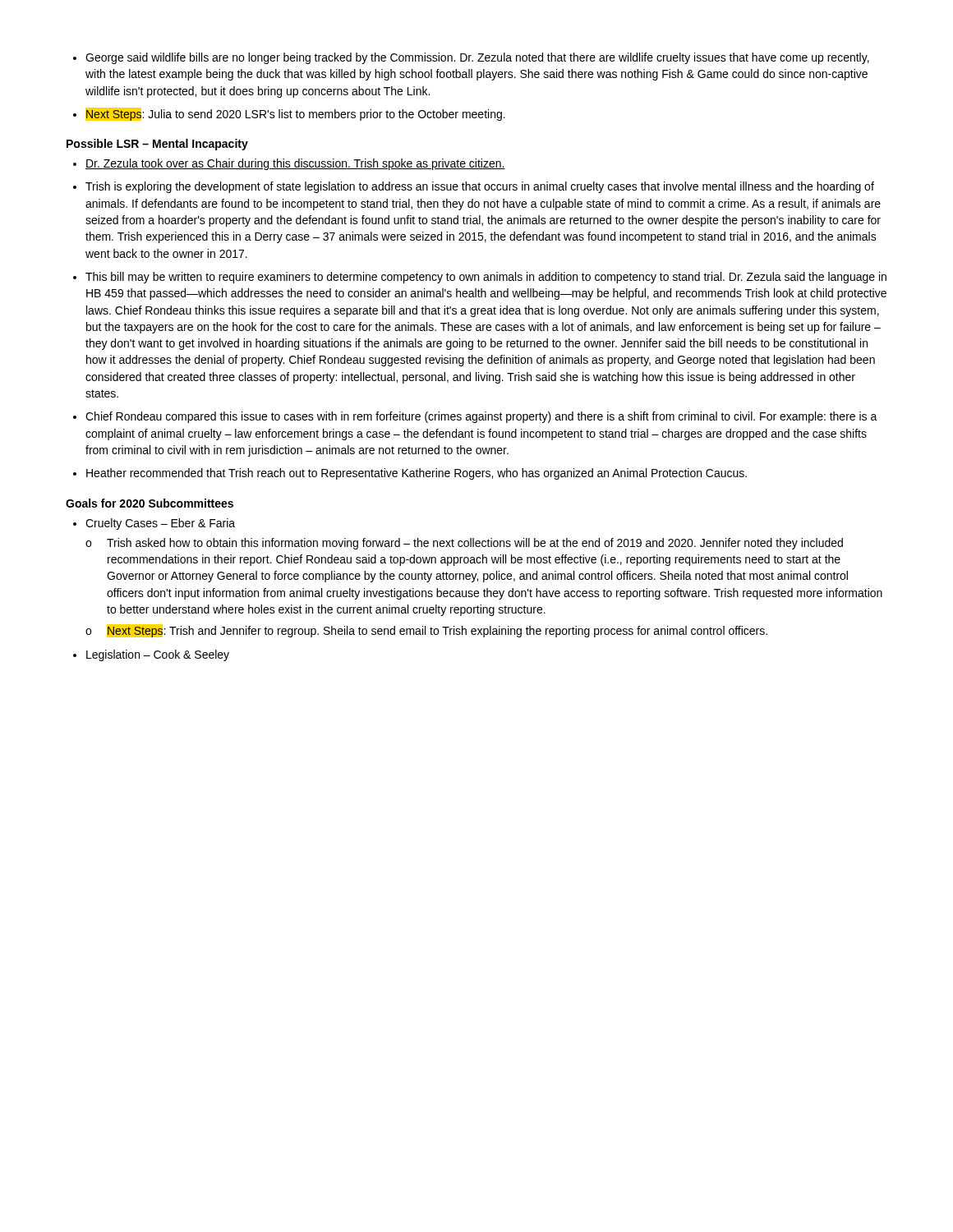Image resolution: width=953 pixels, height=1232 pixels.
Task: Navigate to the element starting "George said wildlife bills are"
Action: (x=476, y=86)
